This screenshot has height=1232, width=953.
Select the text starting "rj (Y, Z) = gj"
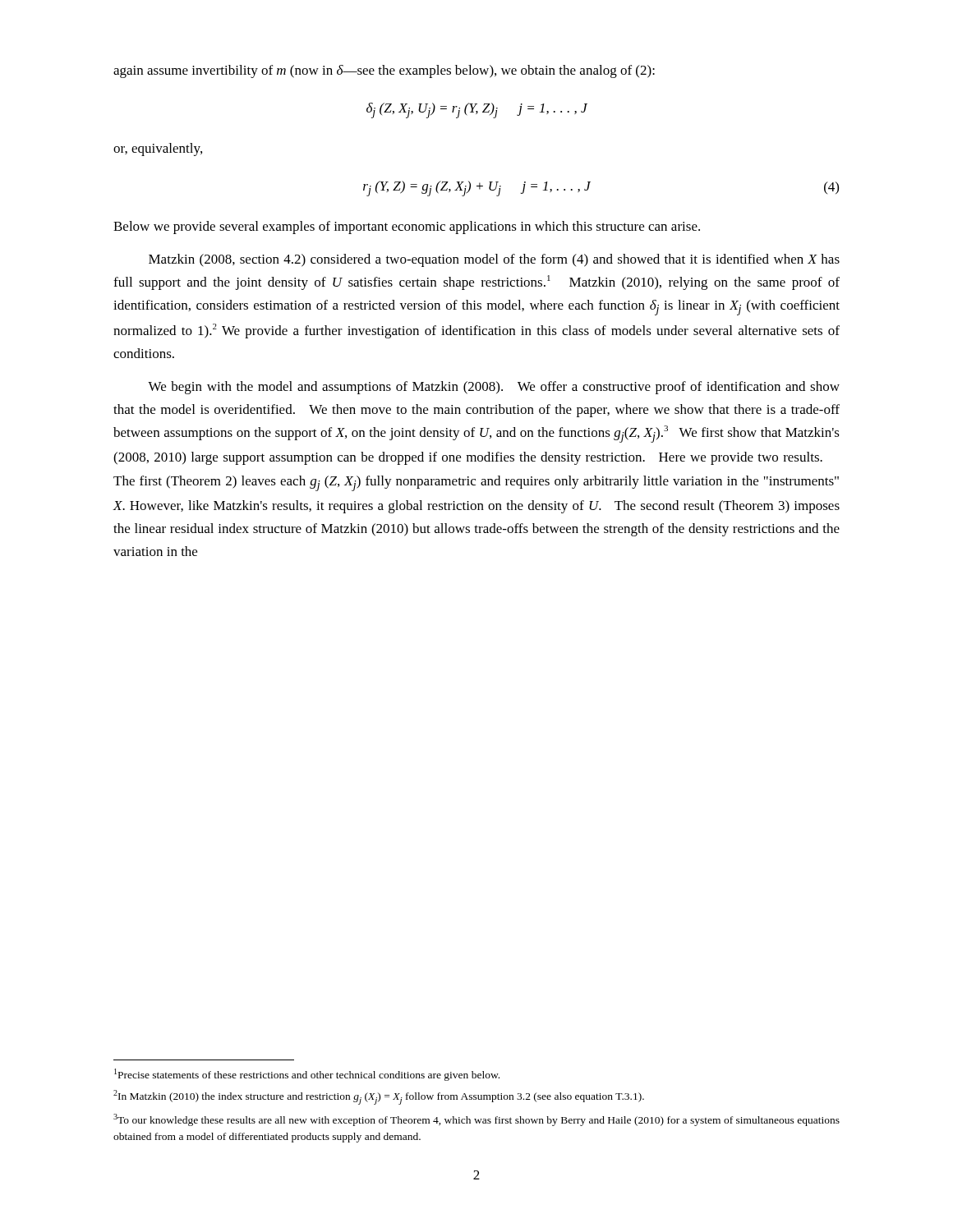pyautogui.click(x=476, y=187)
